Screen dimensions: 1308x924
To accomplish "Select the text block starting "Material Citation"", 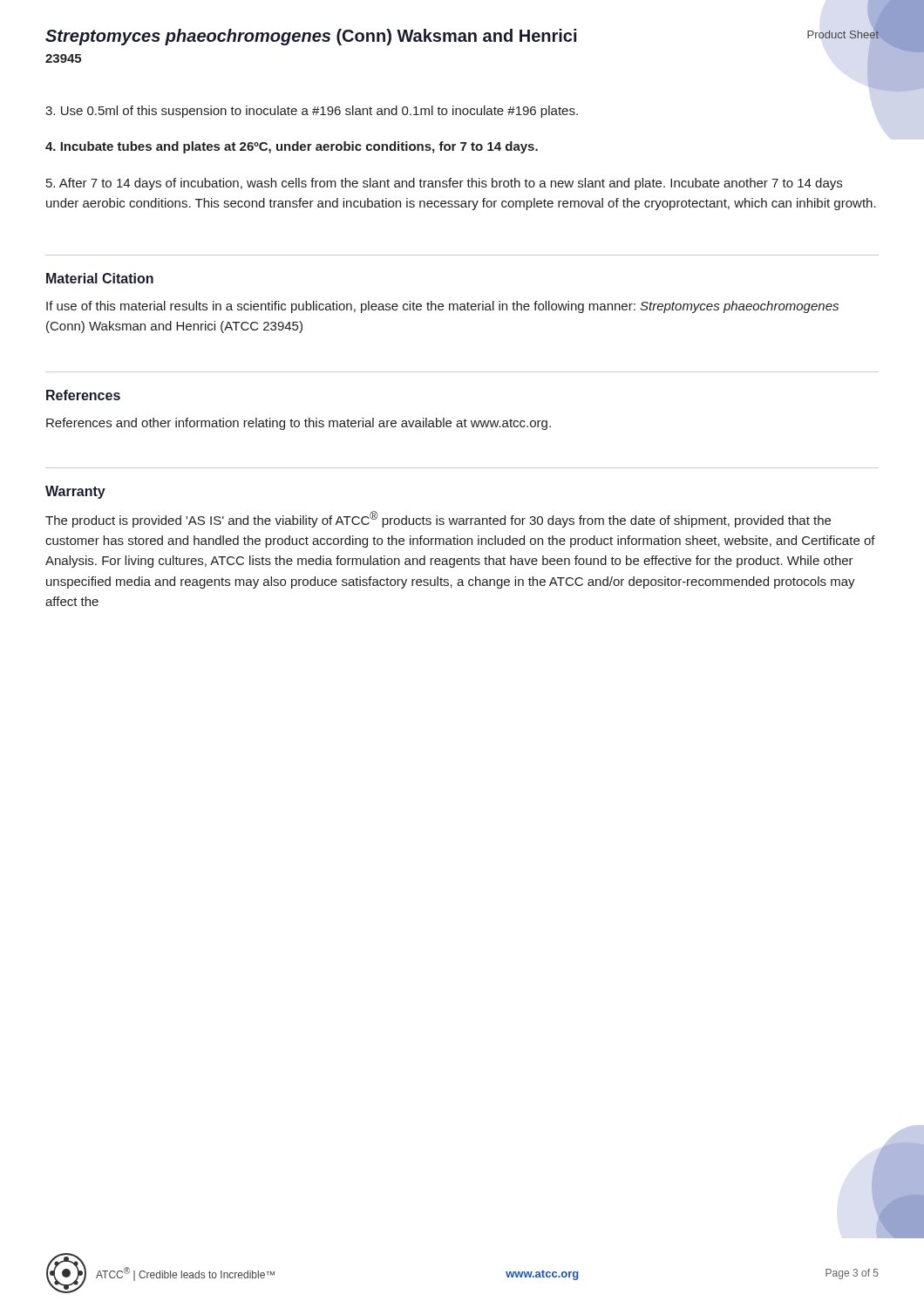I will pos(100,279).
